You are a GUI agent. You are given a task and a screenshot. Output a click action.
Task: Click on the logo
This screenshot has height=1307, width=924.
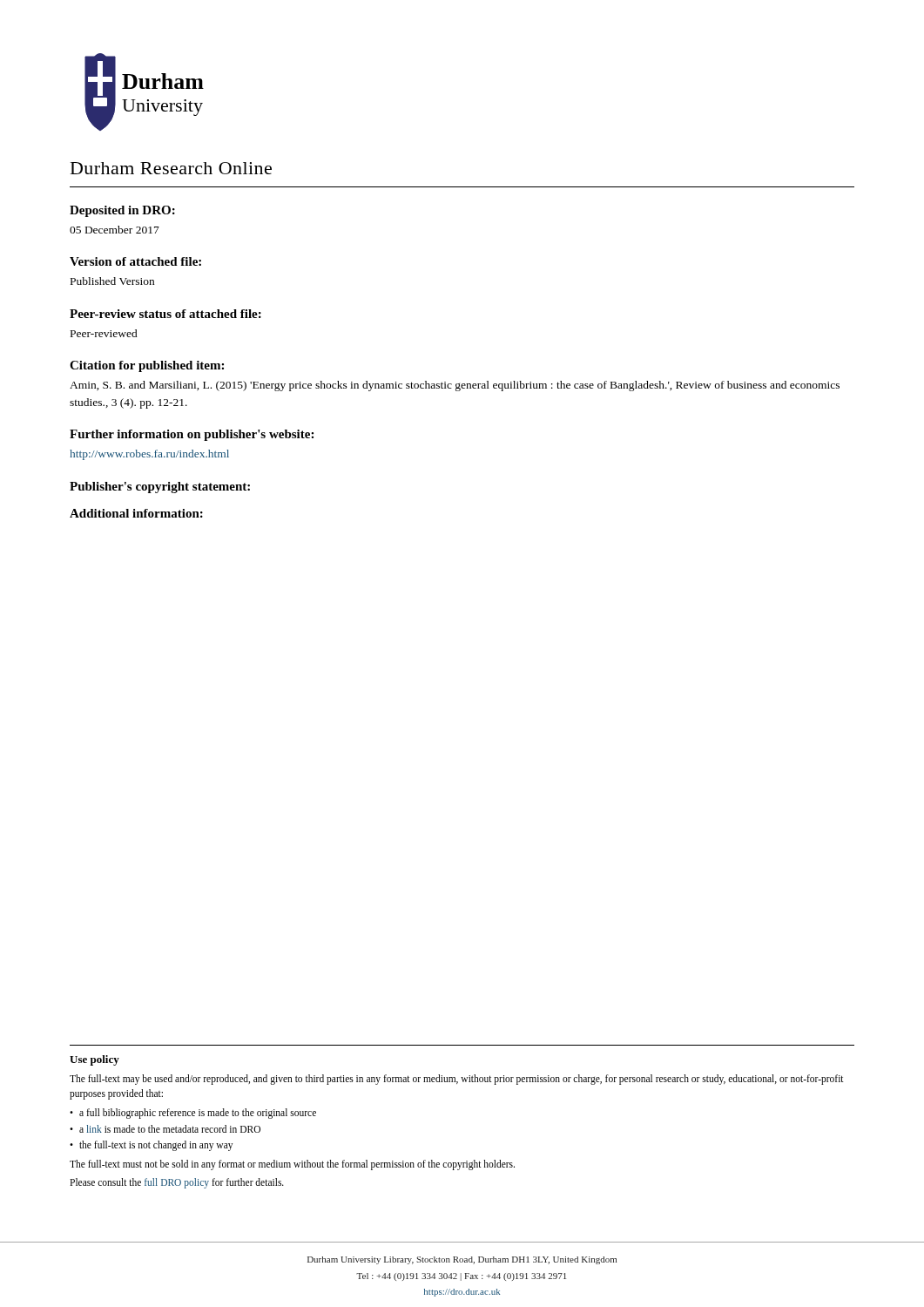click(462, 96)
